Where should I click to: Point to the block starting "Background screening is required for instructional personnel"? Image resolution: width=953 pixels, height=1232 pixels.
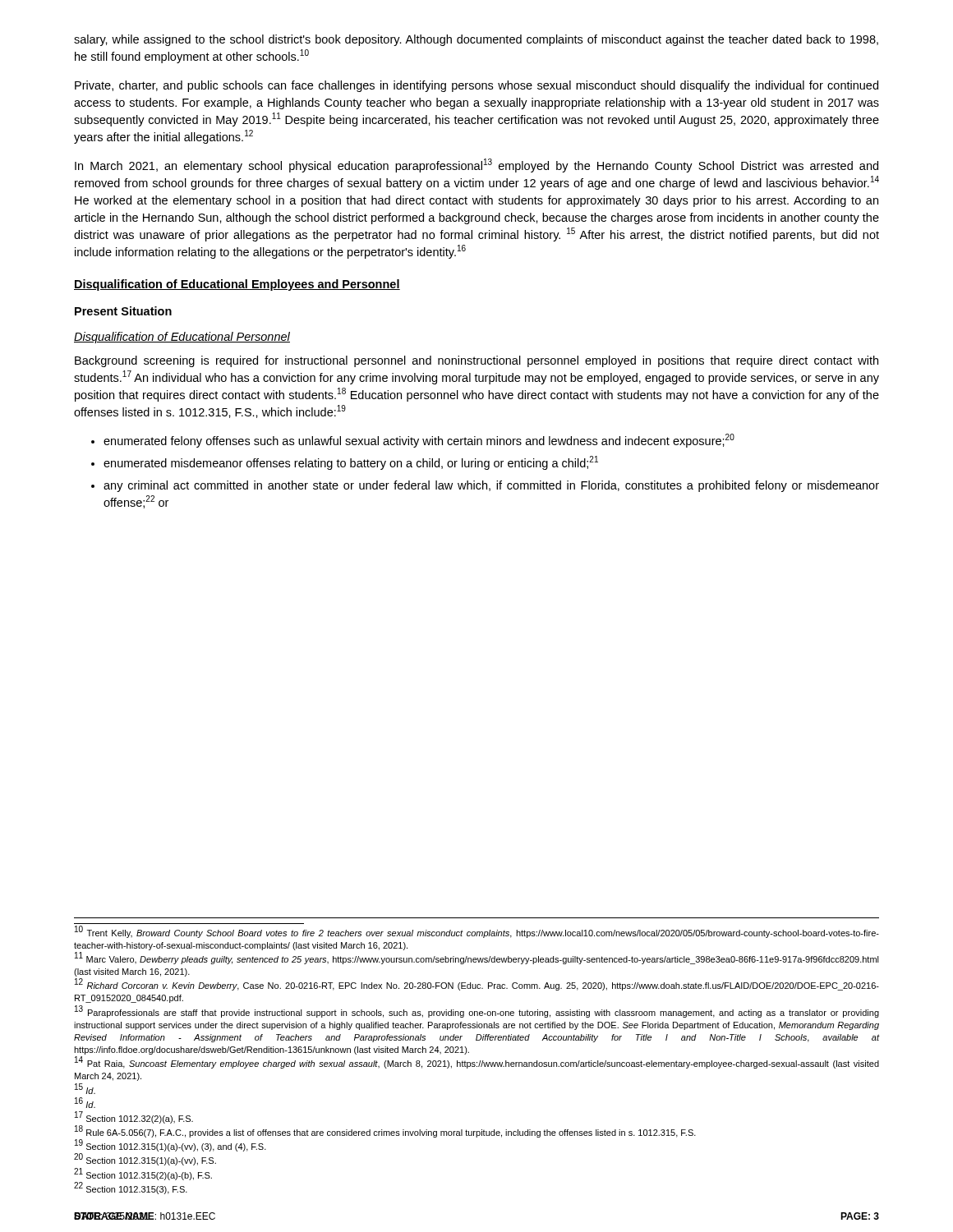[x=476, y=387]
